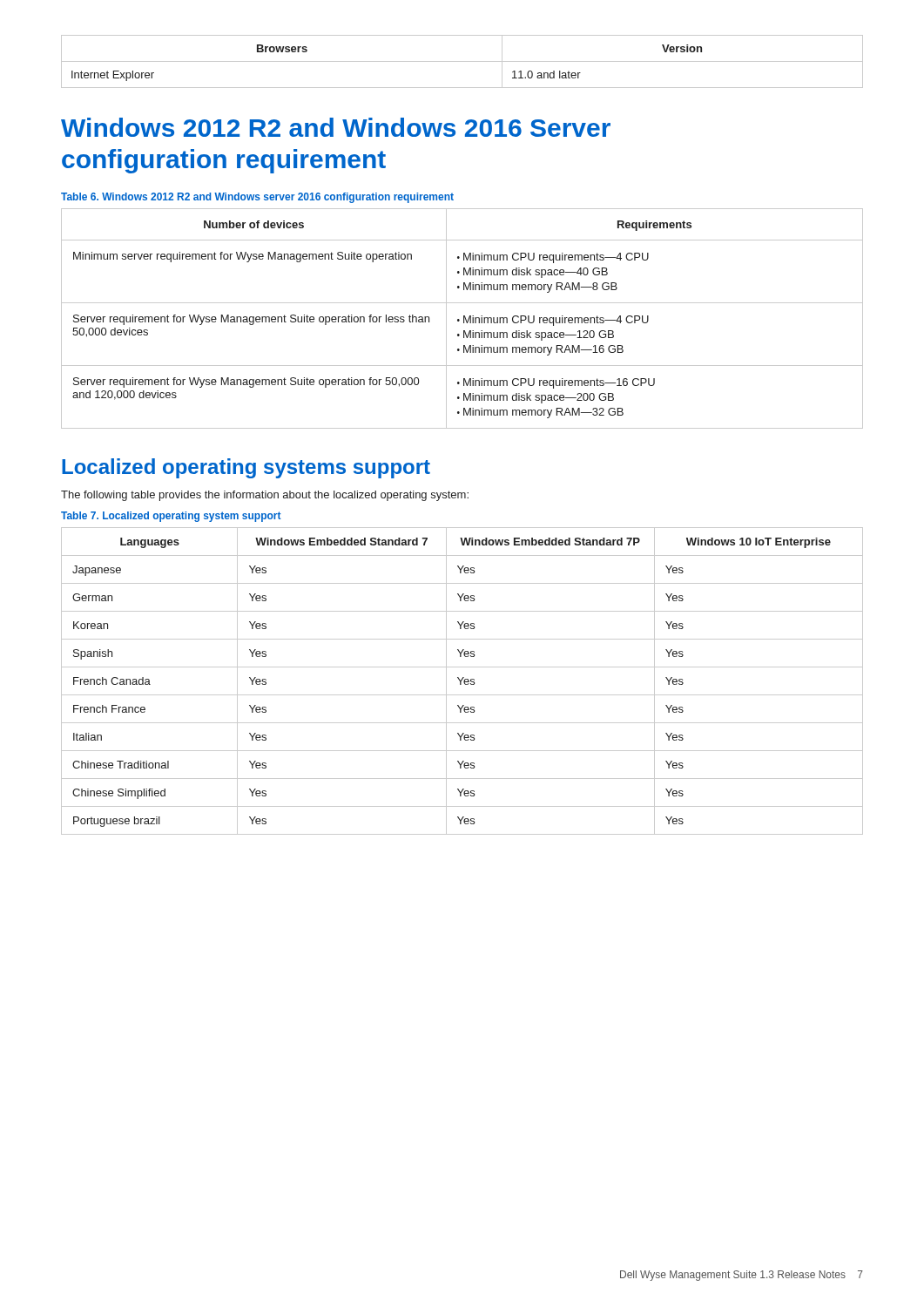Click on the table containing "Internet Explorer"

(x=462, y=61)
